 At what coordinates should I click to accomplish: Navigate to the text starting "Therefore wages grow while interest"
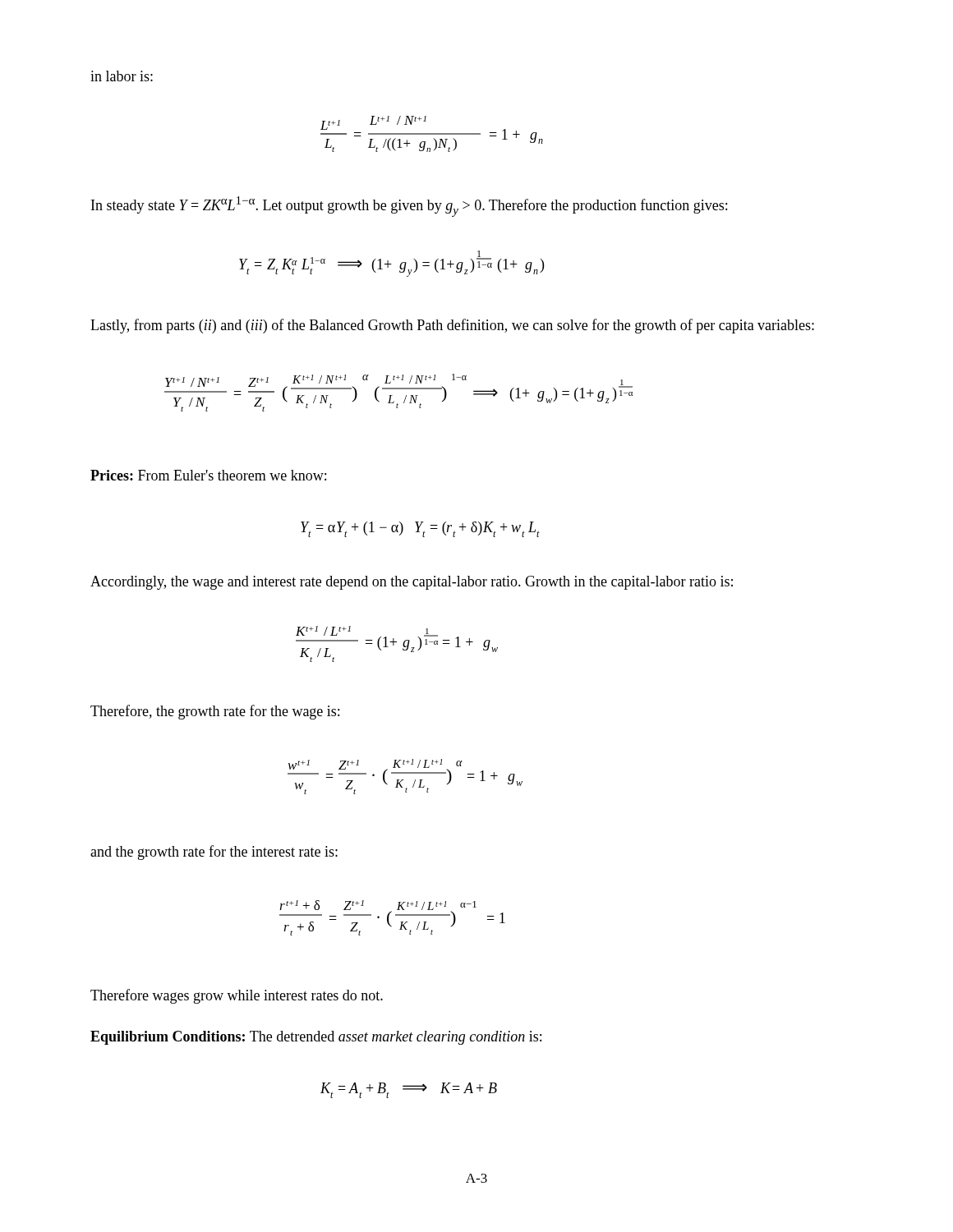(x=237, y=996)
